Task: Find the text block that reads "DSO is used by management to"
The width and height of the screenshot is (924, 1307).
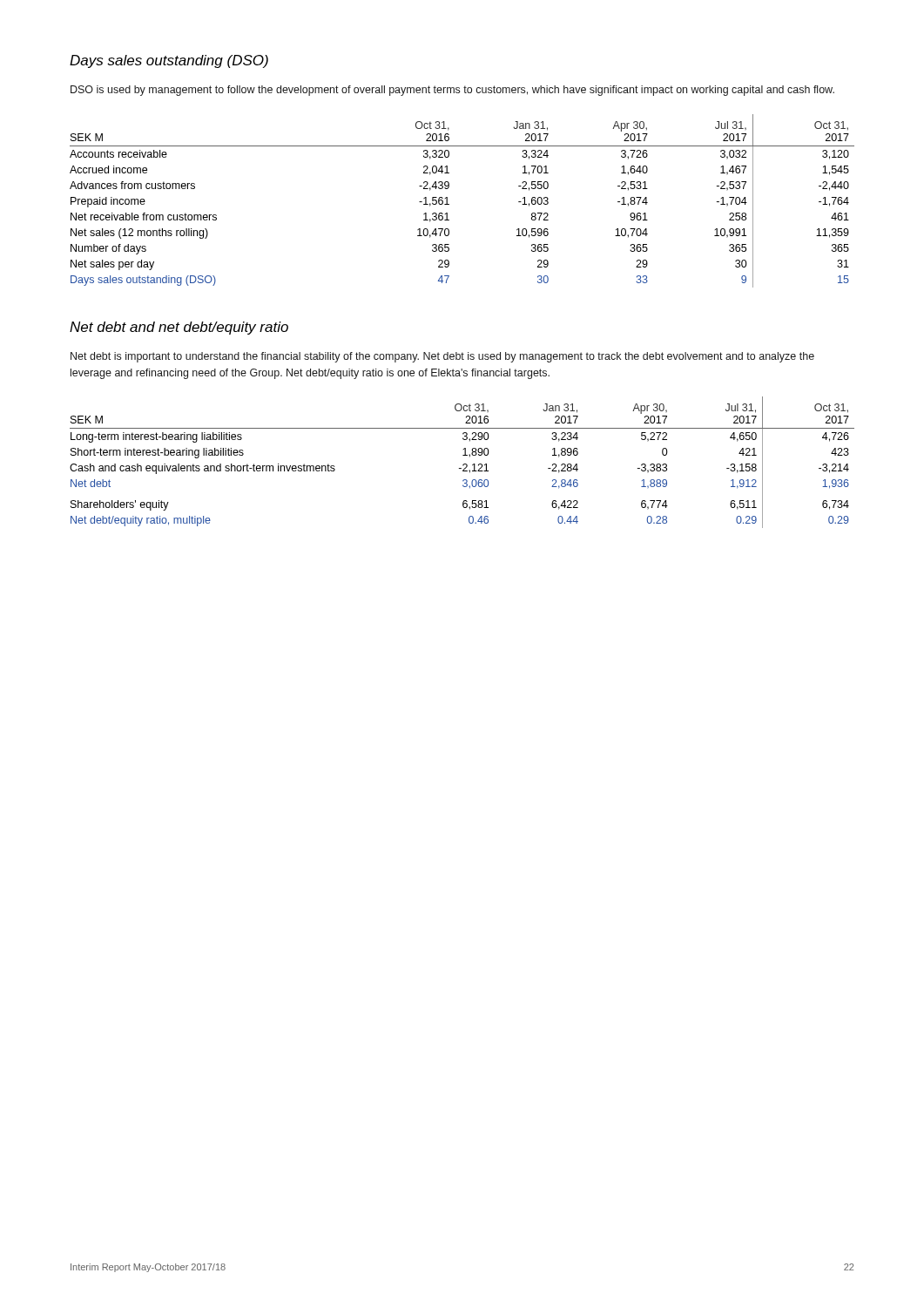Action: point(452,90)
